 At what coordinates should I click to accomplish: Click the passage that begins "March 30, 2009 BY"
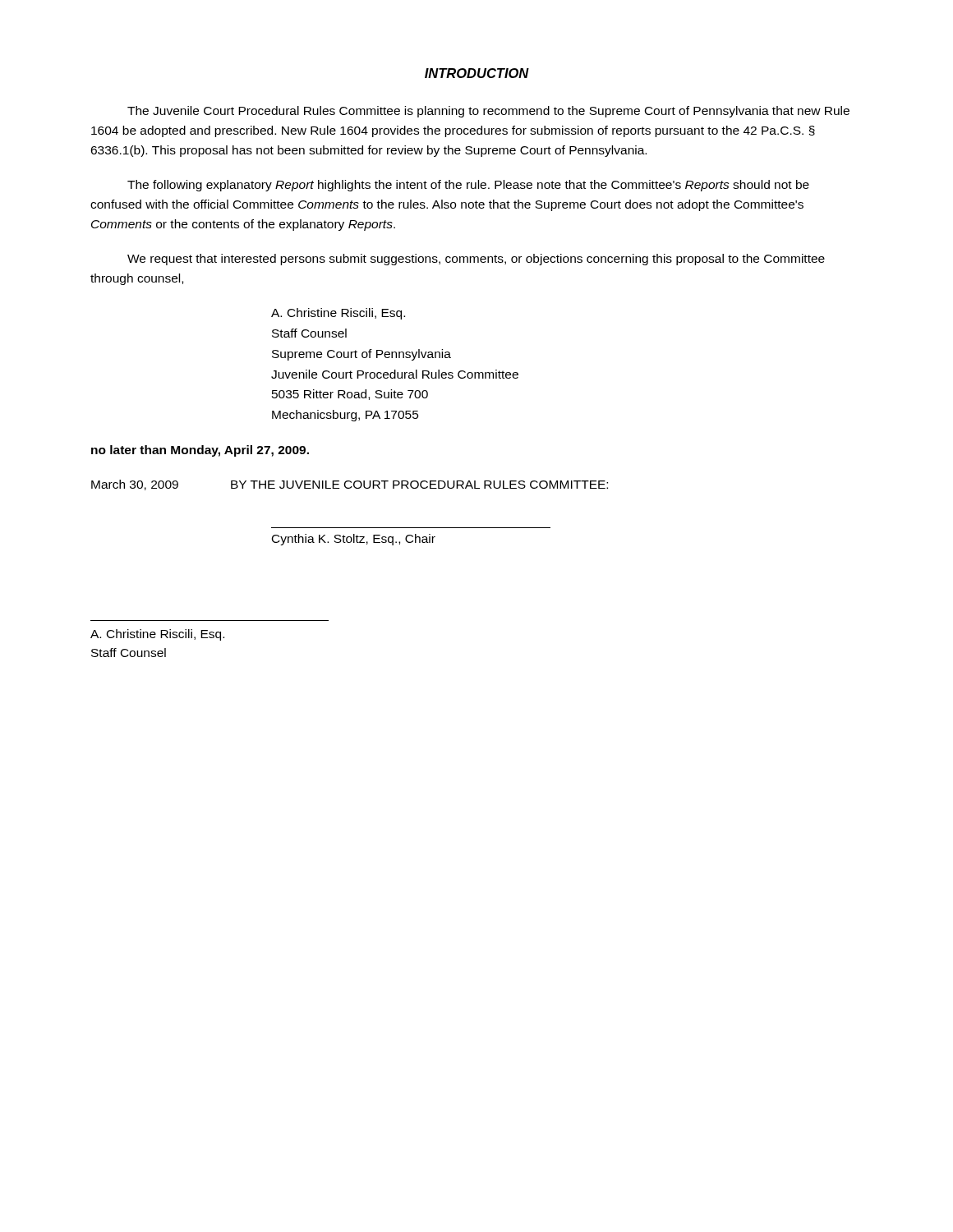pos(476,485)
